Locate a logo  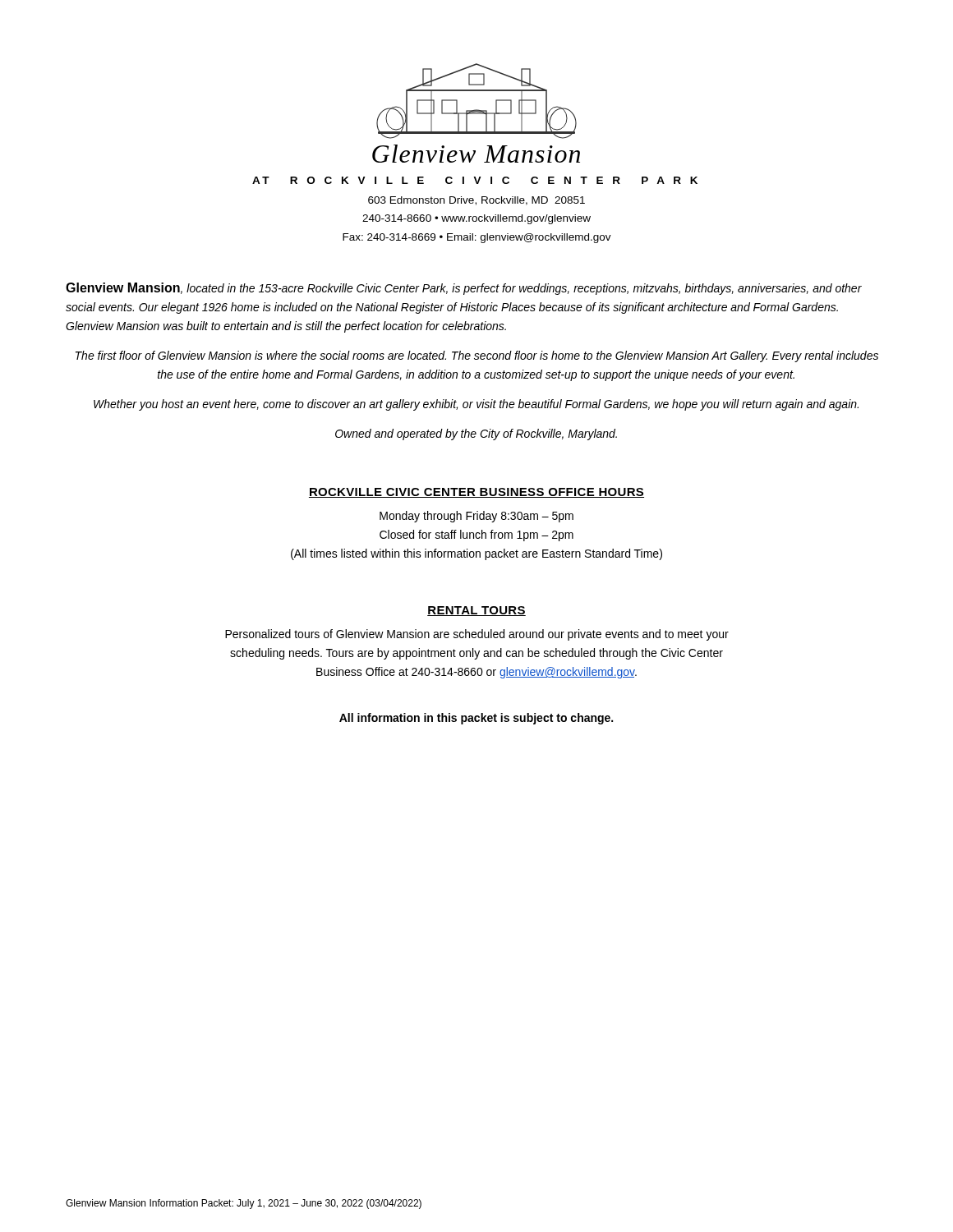(476, 123)
